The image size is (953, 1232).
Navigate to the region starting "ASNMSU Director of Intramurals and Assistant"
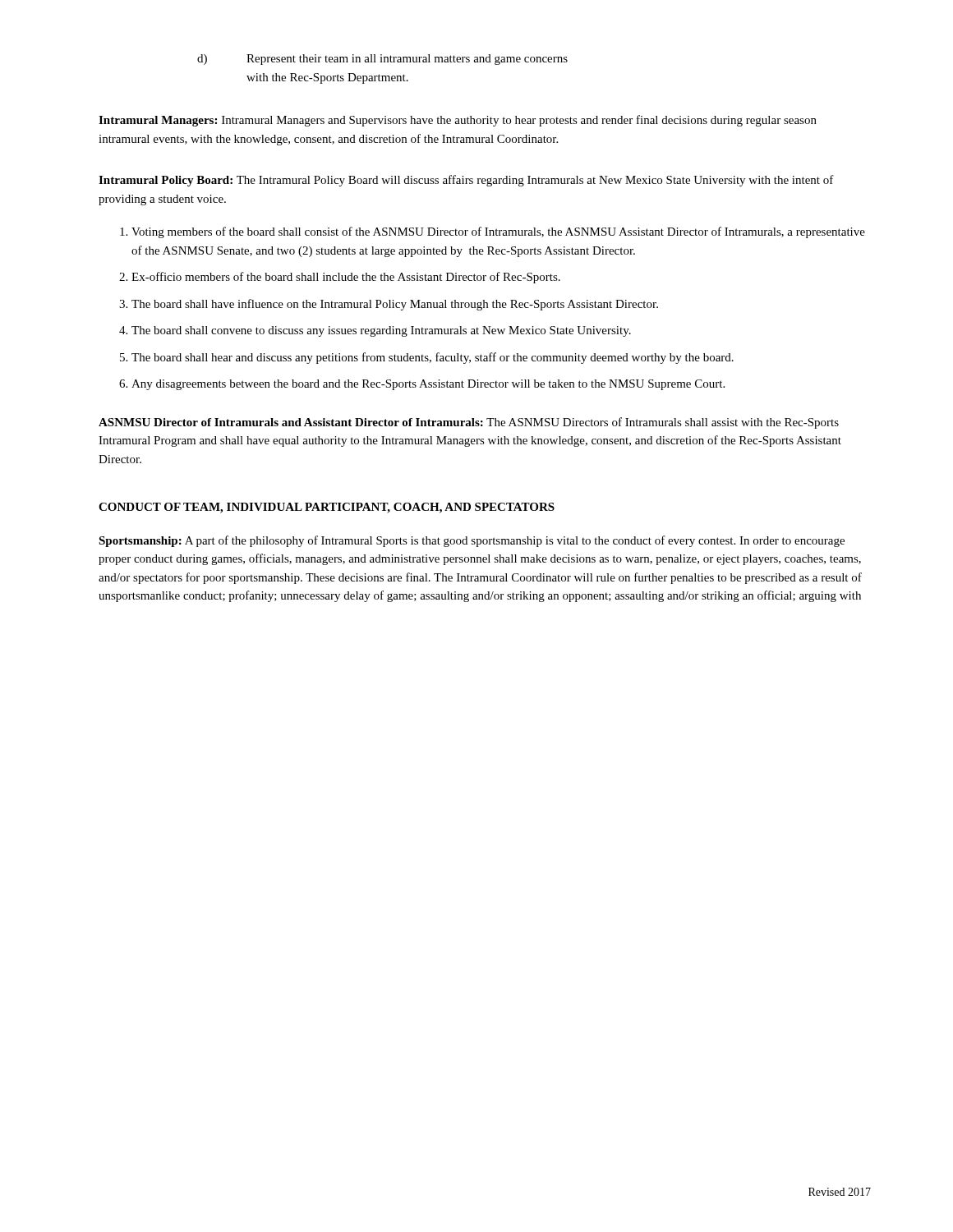click(x=470, y=440)
